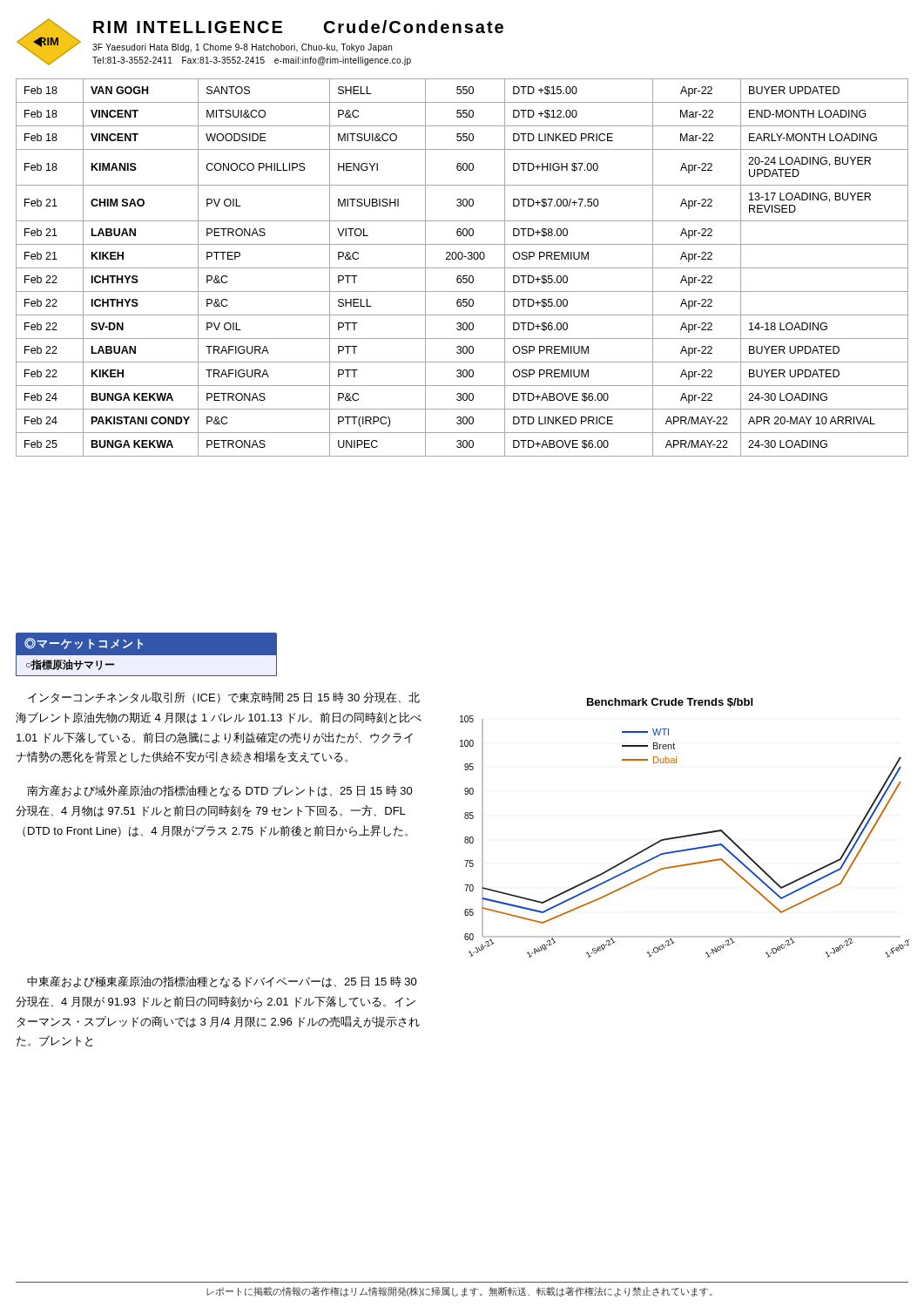The height and width of the screenshot is (1307, 924).
Task: Locate the region starting "インターコンチネンタル取引所（ICE）で東京時間 25 日 15"
Action: [219, 765]
